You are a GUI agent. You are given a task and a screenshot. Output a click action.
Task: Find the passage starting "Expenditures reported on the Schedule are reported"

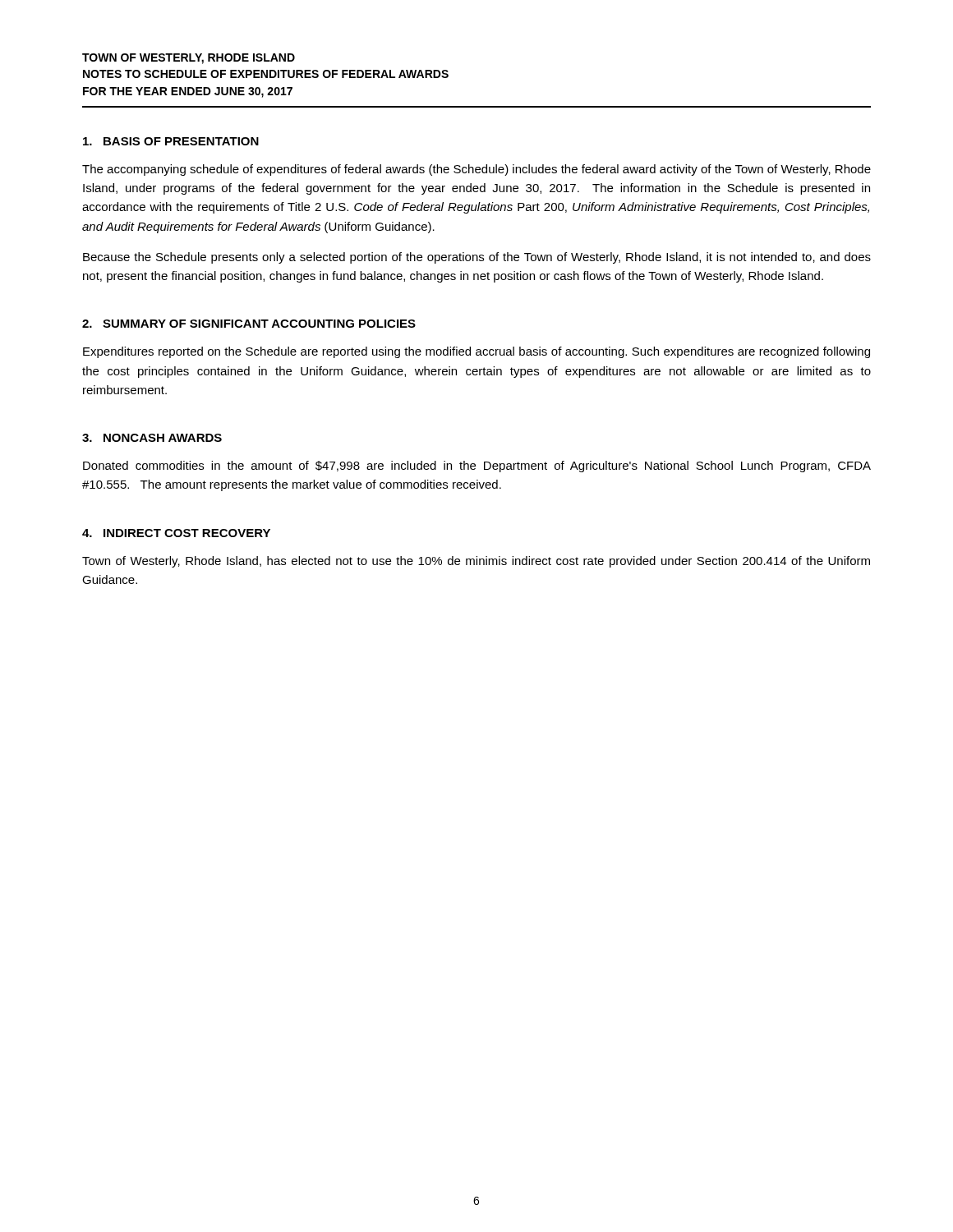point(476,371)
